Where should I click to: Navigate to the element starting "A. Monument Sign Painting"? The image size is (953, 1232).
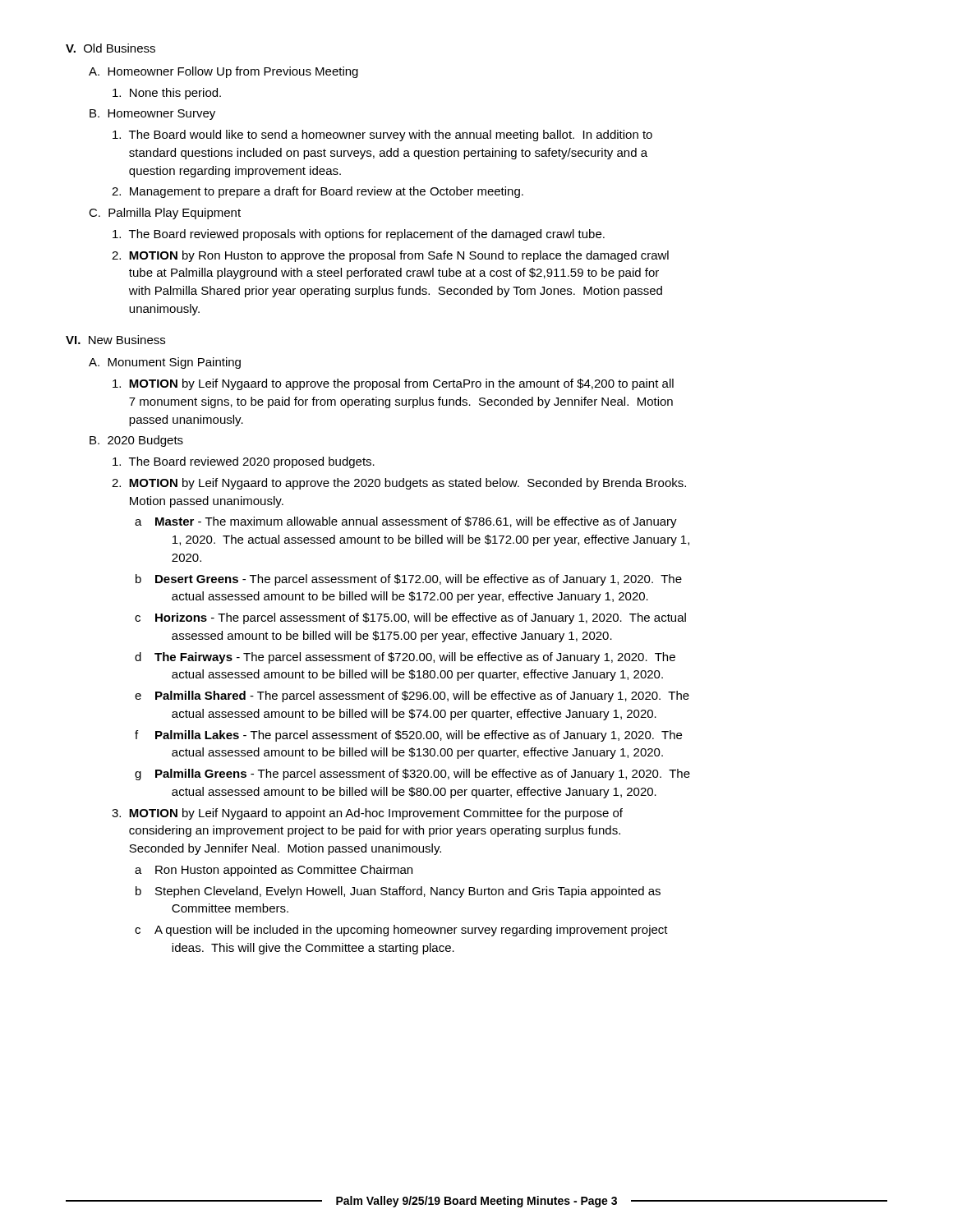tap(165, 362)
